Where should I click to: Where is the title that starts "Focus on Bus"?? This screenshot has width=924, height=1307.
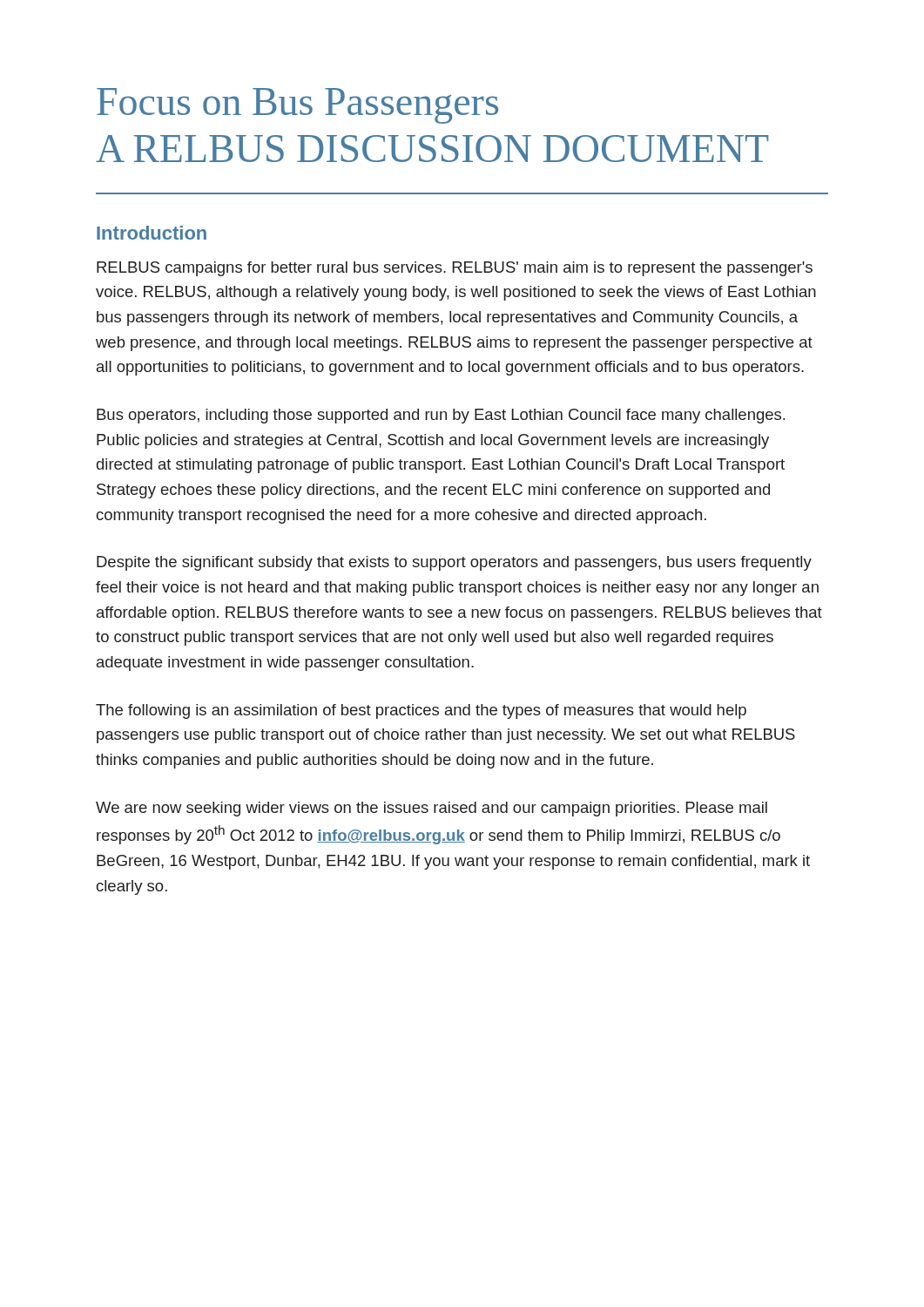(x=462, y=126)
